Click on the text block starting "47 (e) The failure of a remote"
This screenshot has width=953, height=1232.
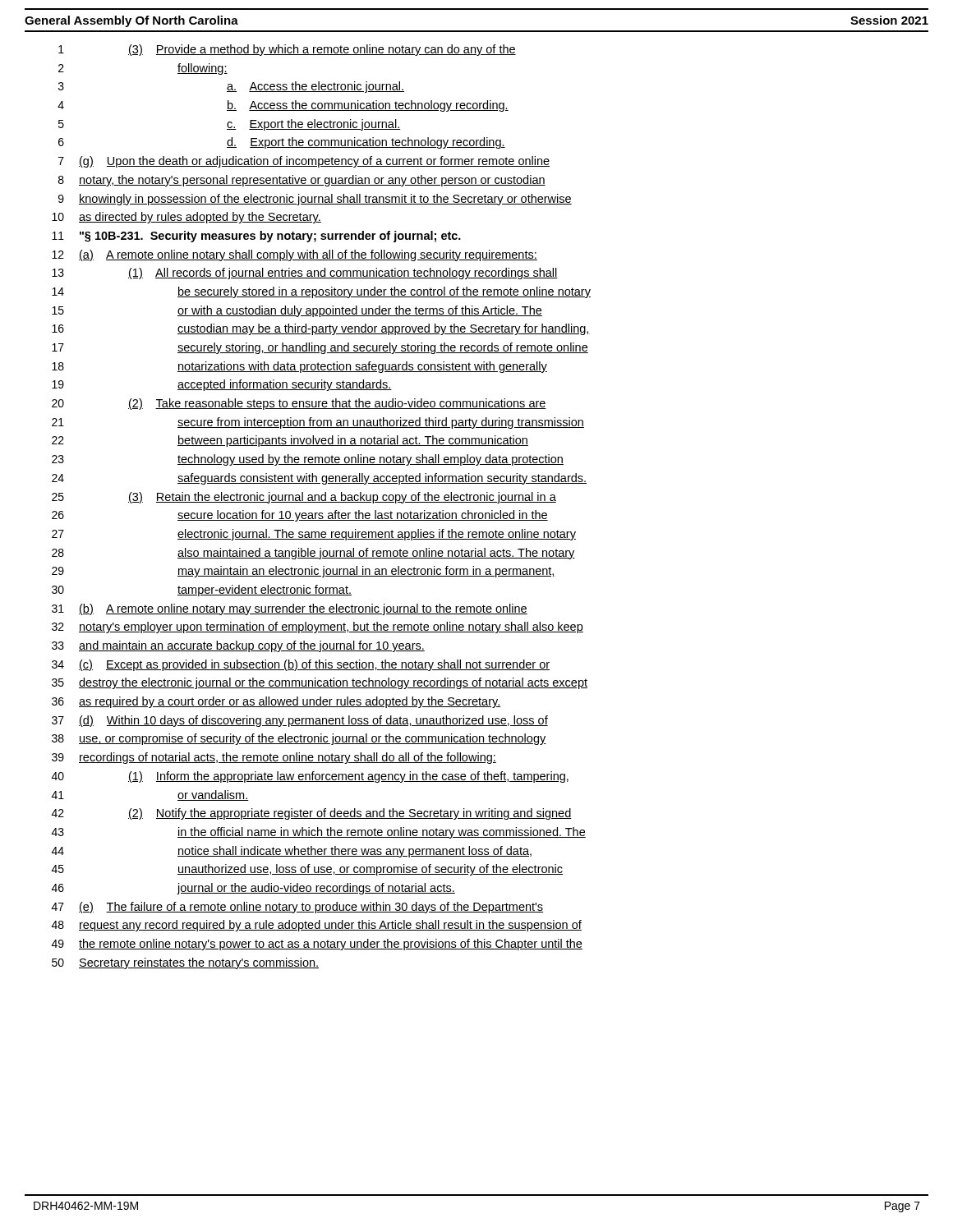pos(476,907)
